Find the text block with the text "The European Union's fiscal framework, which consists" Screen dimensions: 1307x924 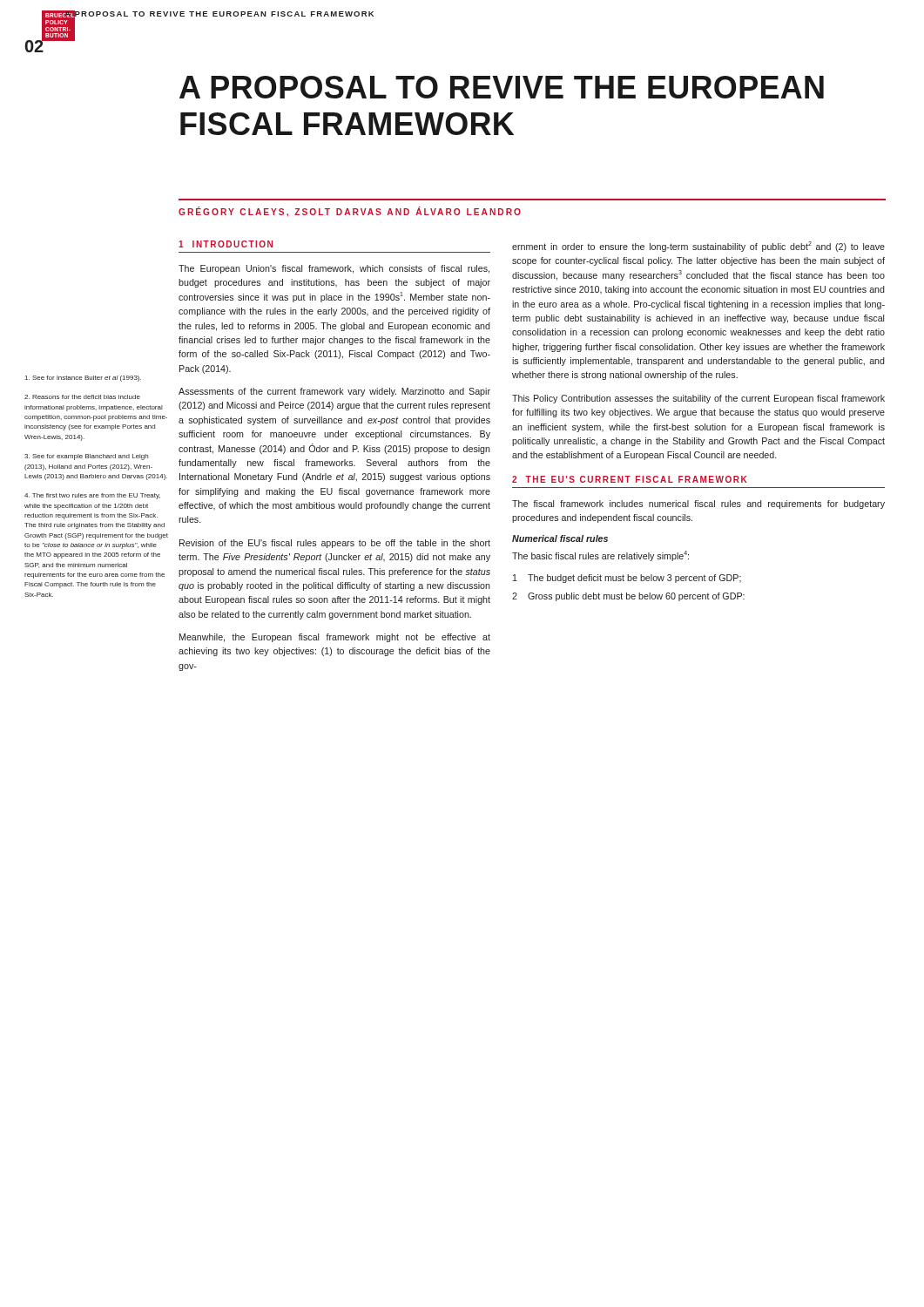(x=334, y=318)
